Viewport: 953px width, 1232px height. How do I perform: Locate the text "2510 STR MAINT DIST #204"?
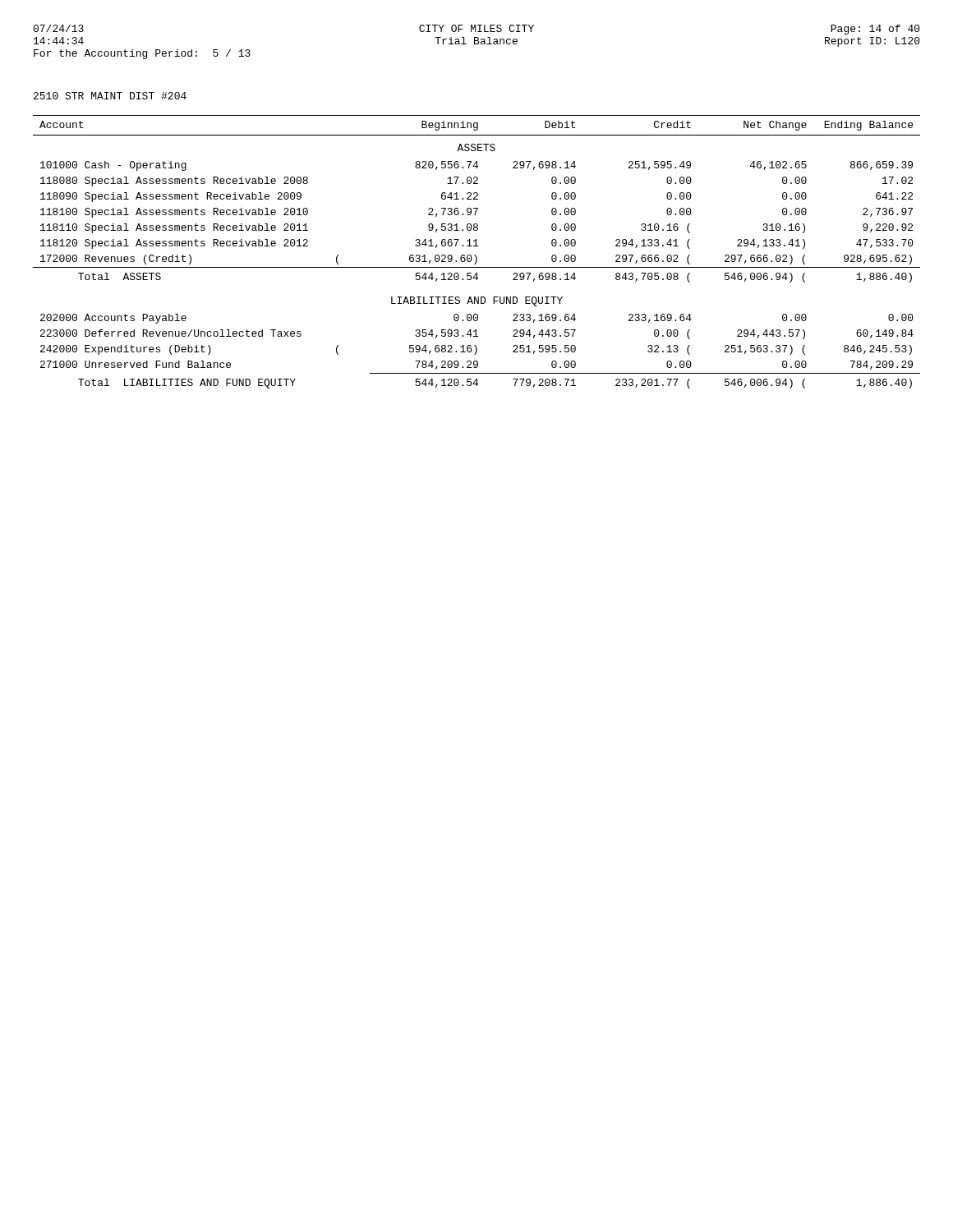110,96
